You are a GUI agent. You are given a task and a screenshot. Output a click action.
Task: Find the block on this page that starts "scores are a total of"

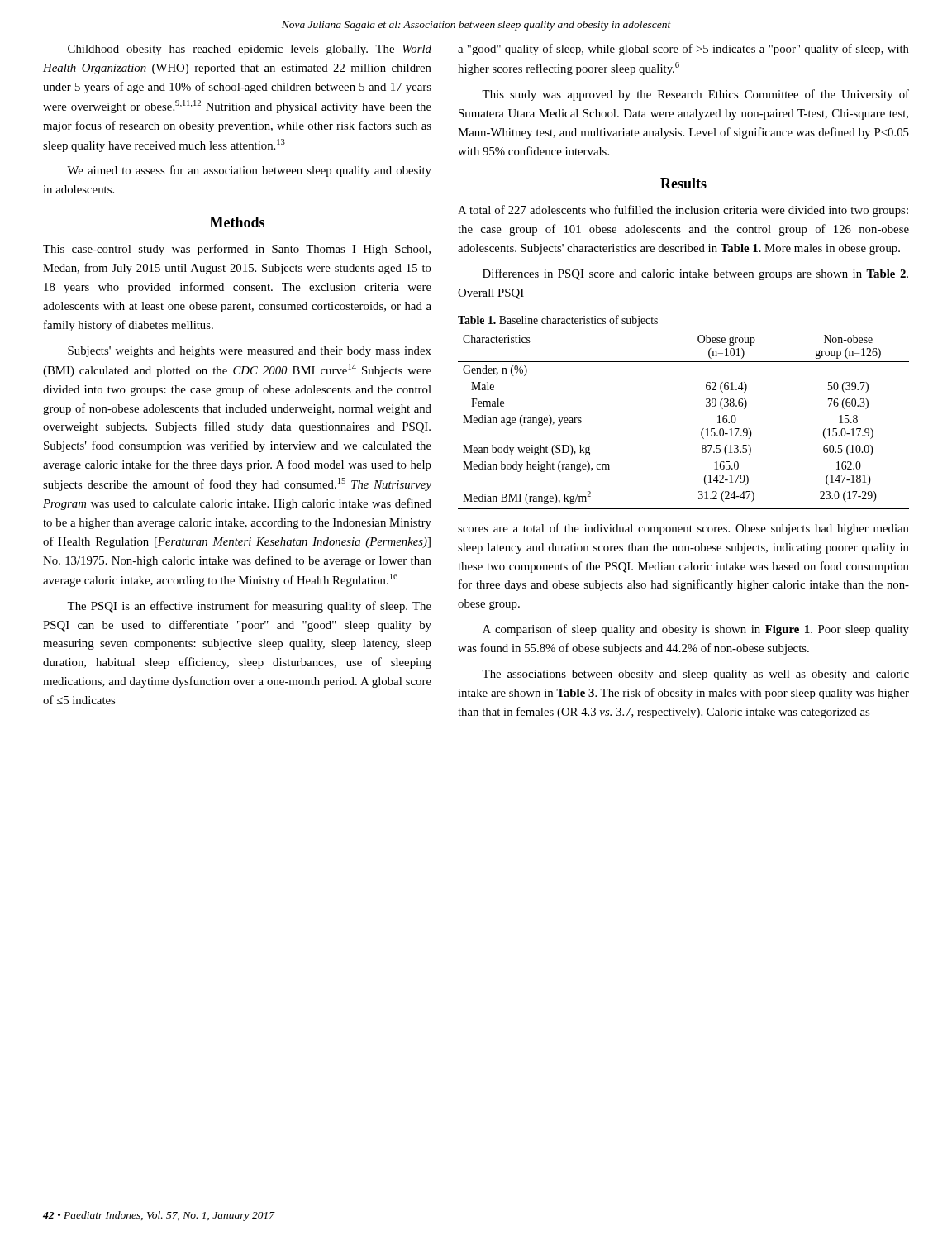click(x=683, y=620)
